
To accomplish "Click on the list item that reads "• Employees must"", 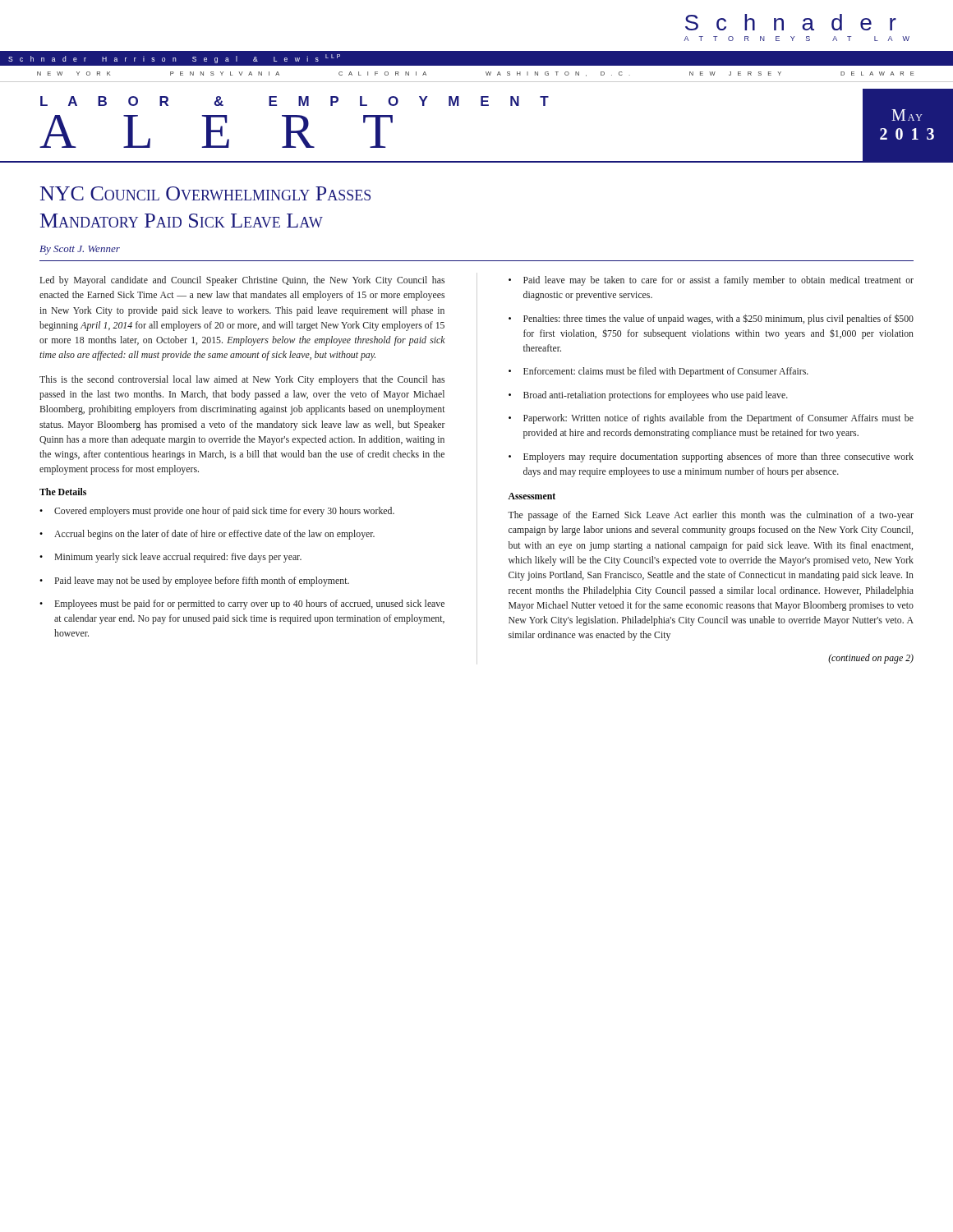I will pos(242,619).
